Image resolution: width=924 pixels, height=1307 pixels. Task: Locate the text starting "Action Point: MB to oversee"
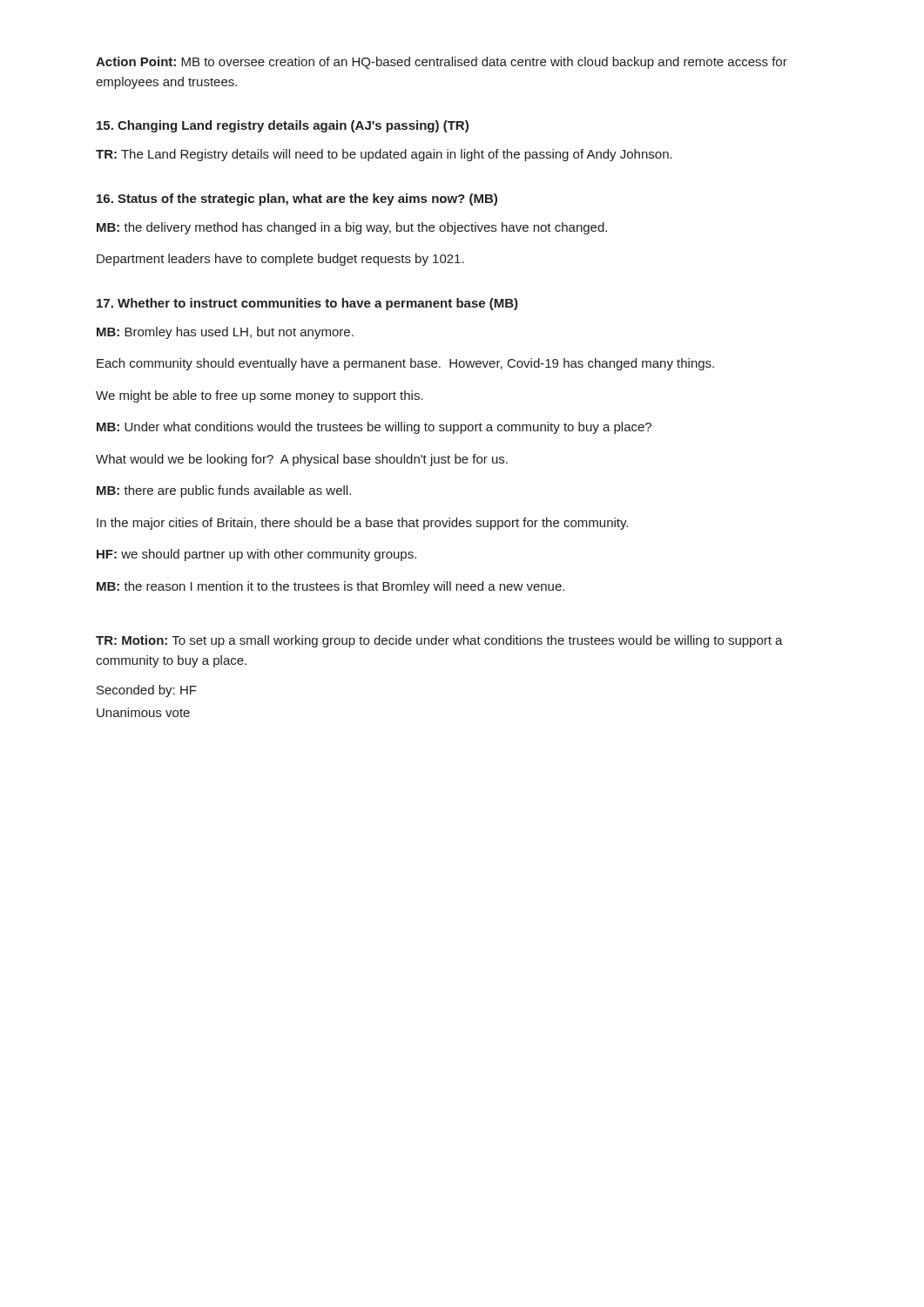(441, 71)
